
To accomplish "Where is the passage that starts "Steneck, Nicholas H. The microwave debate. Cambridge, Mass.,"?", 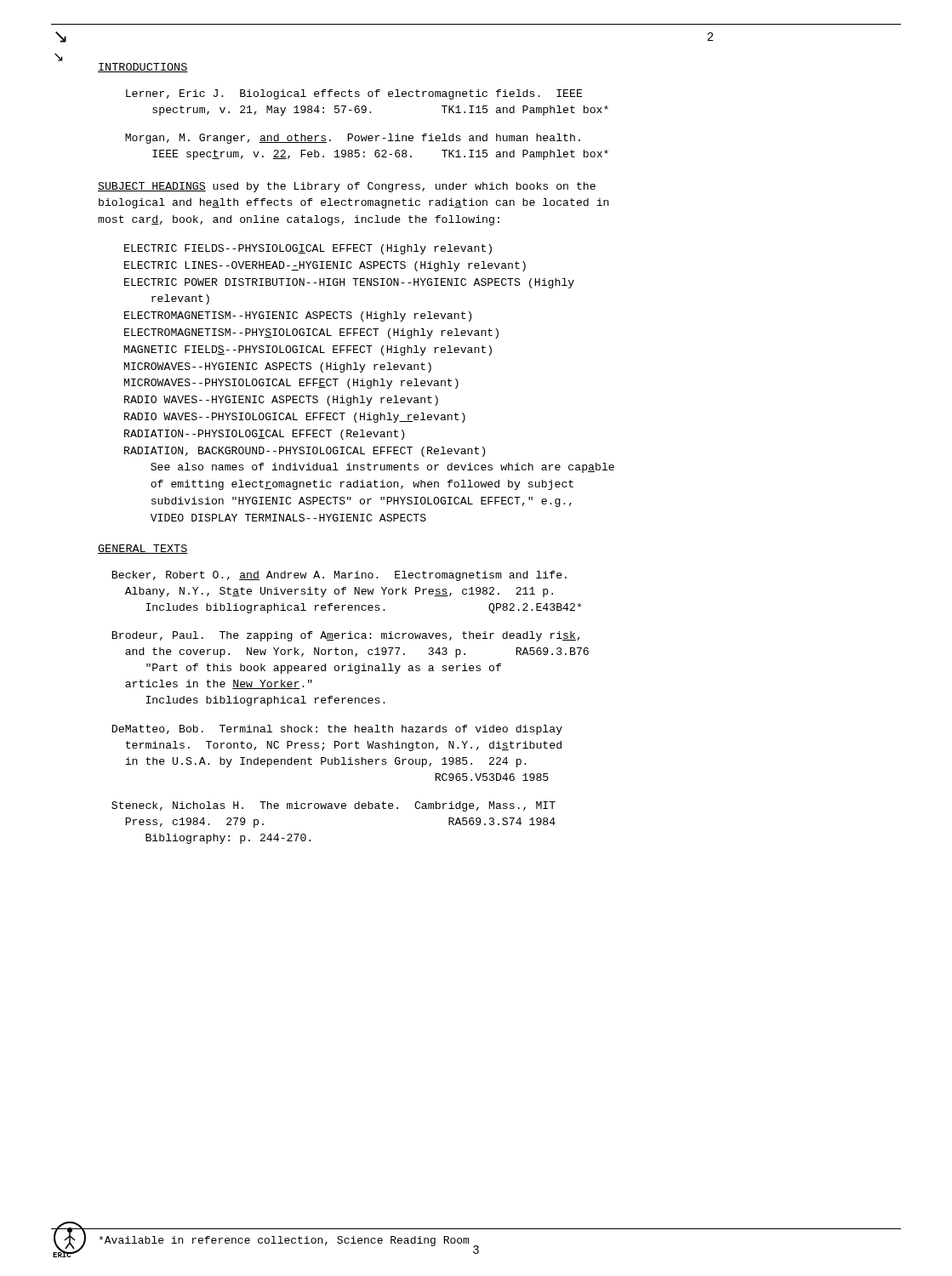I will [x=333, y=806].
